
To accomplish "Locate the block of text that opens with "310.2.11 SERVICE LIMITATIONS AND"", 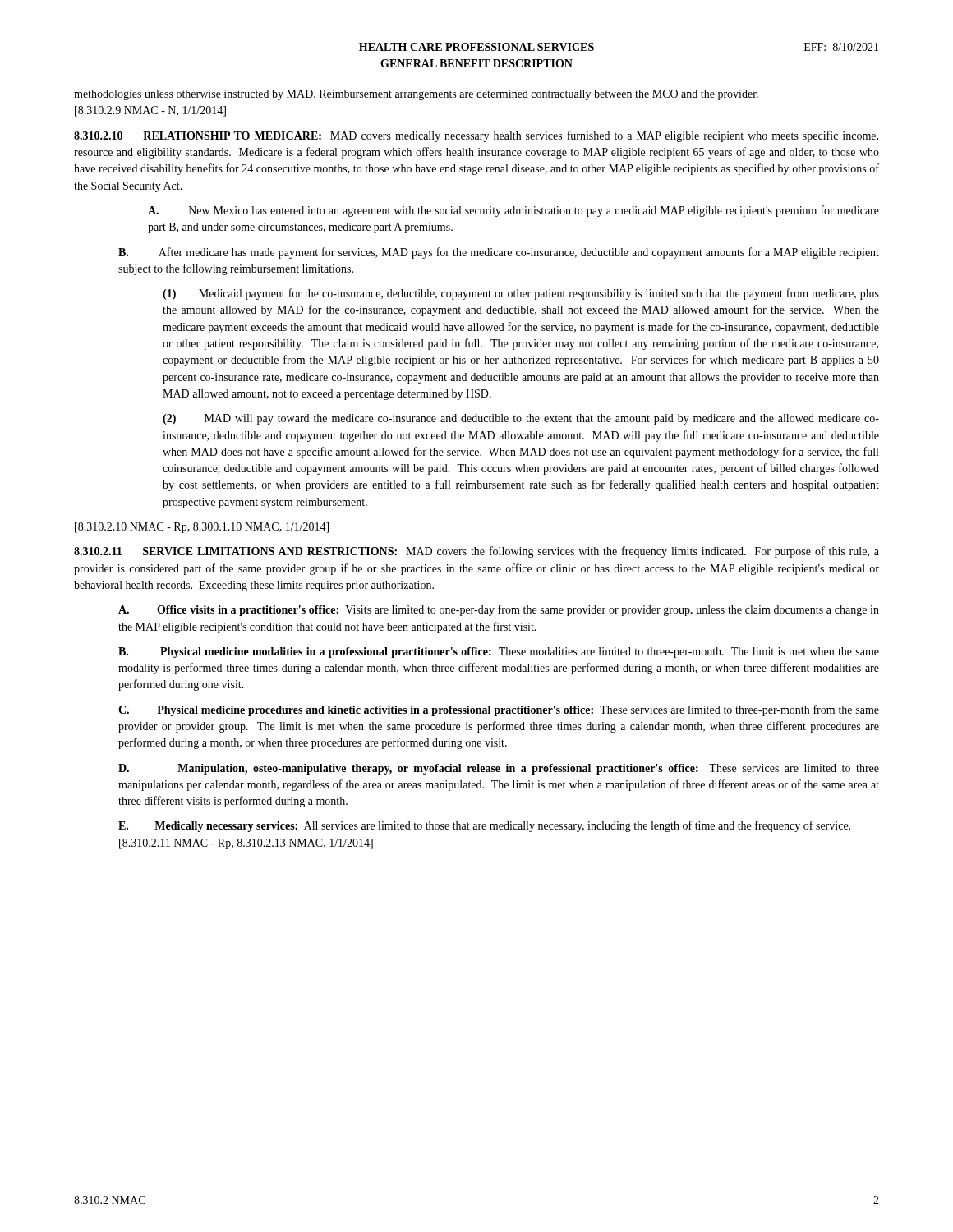I will coord(476,568).
